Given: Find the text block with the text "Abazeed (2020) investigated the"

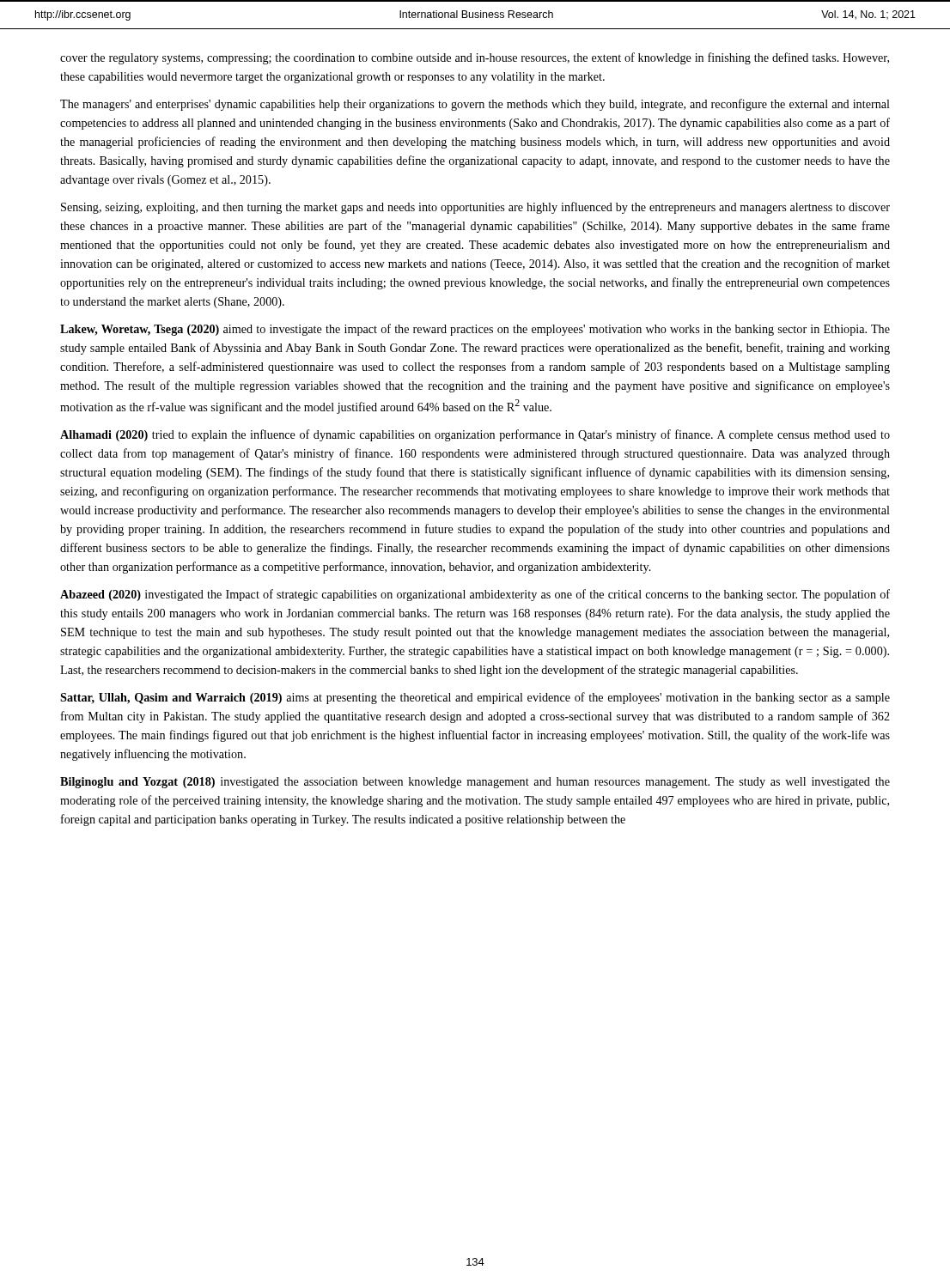Looking at the screenshot, I should [475, 632].
